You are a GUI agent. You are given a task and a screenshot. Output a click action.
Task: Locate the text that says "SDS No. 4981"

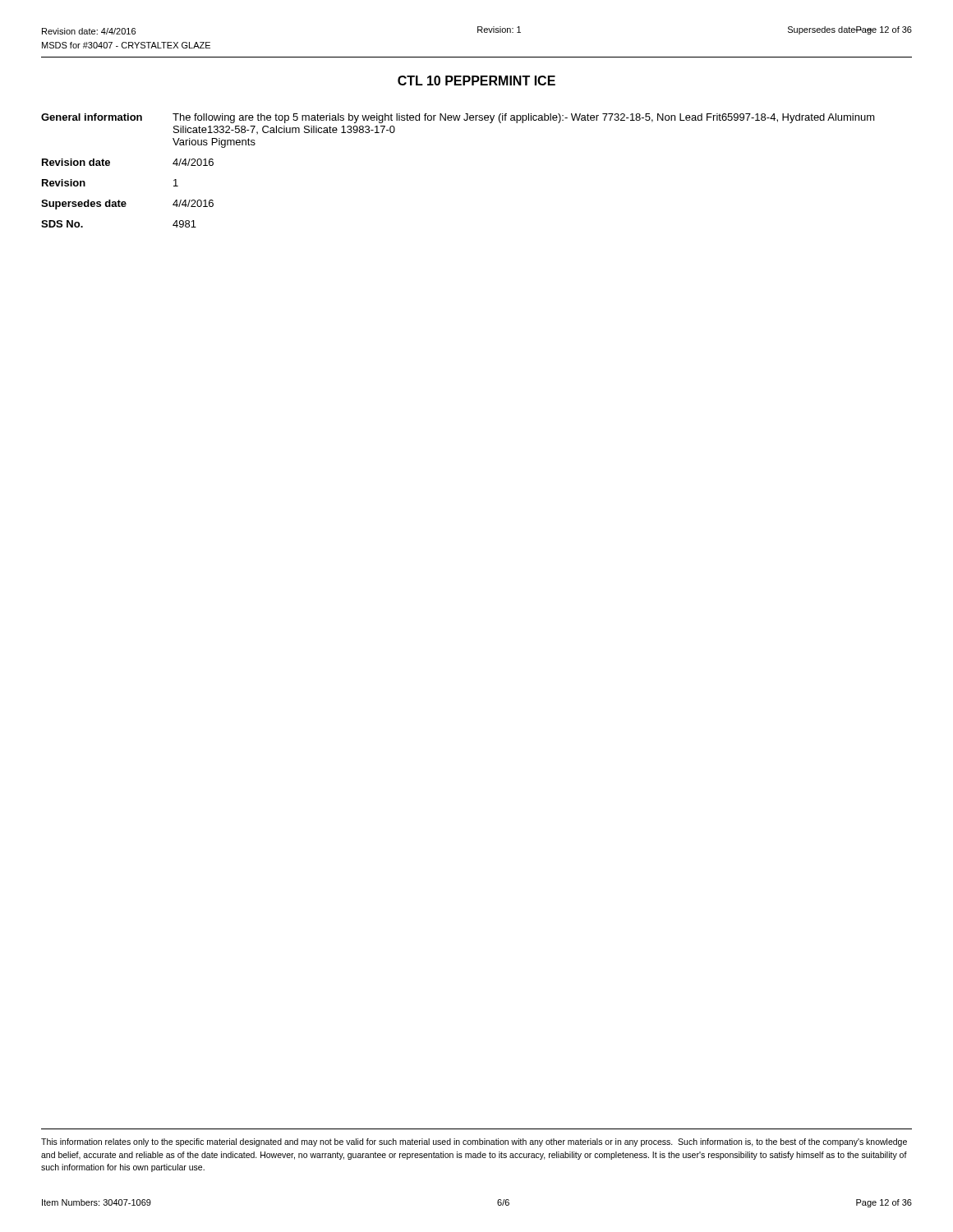click(55, 224)
